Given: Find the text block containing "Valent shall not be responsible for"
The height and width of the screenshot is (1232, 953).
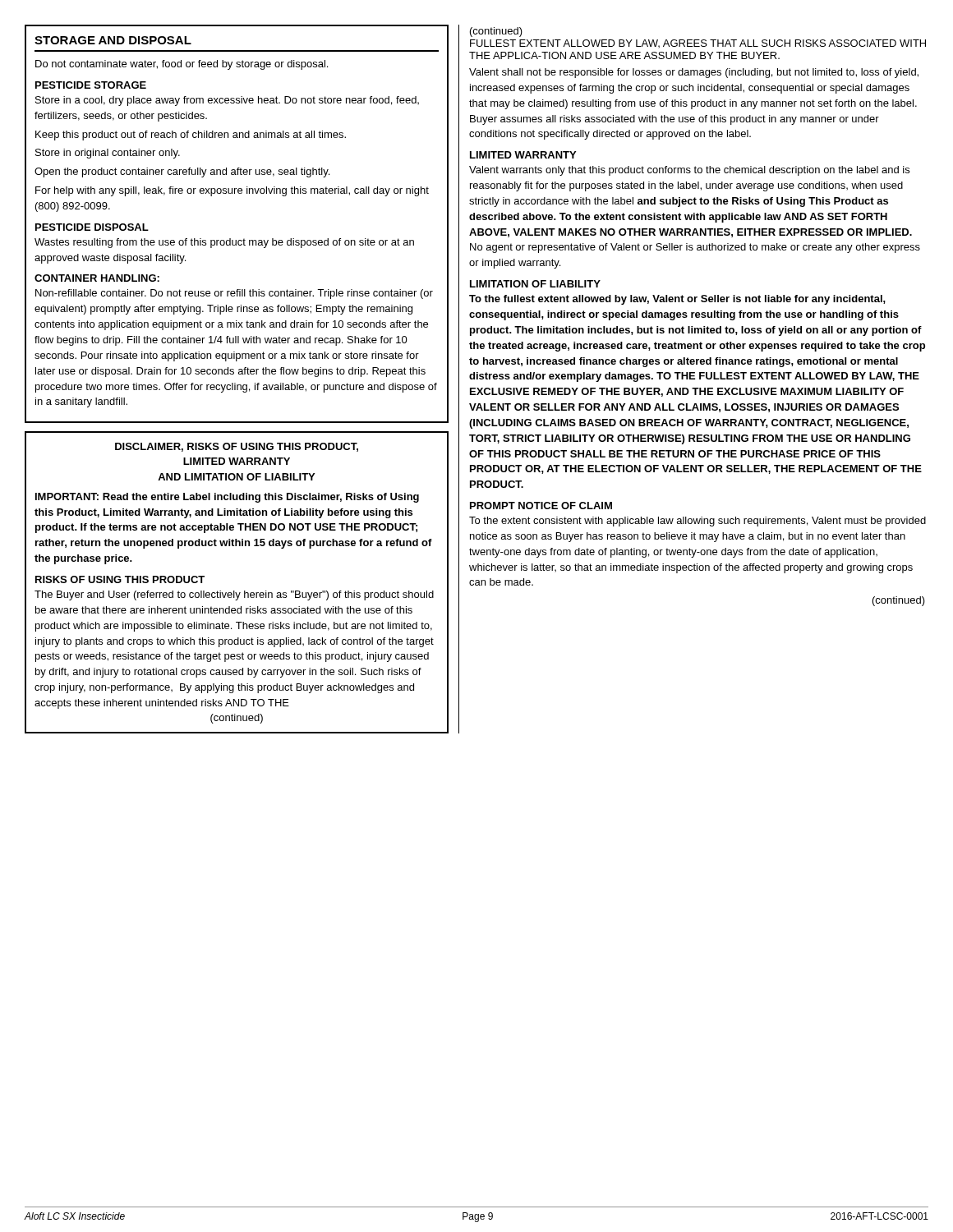Looking at the screenshot, I should (694, 103).
